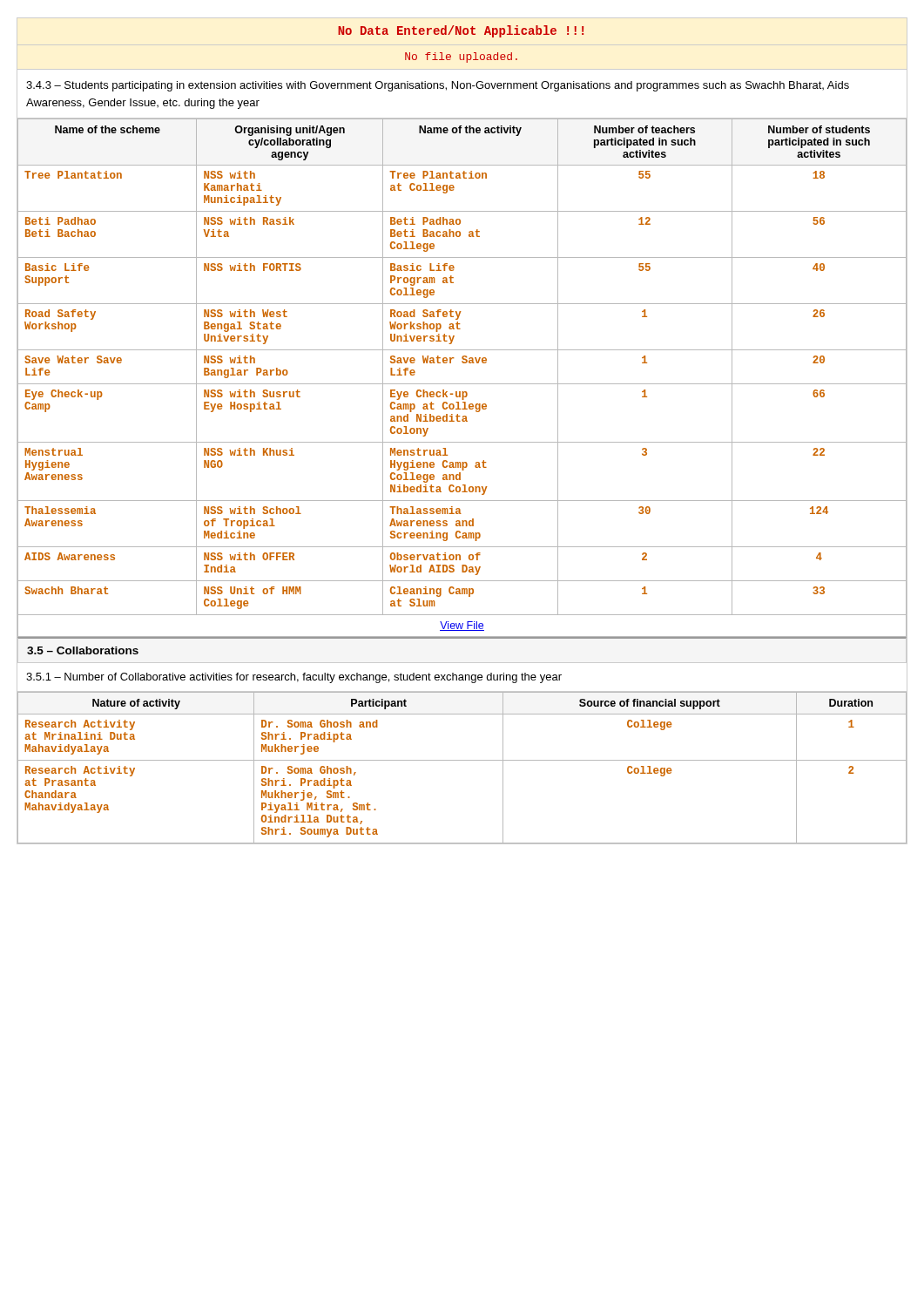Locate the table with the text "Beti Padhao Beti Bacaho"
The image size is (924, 1307).
(462, 378)
